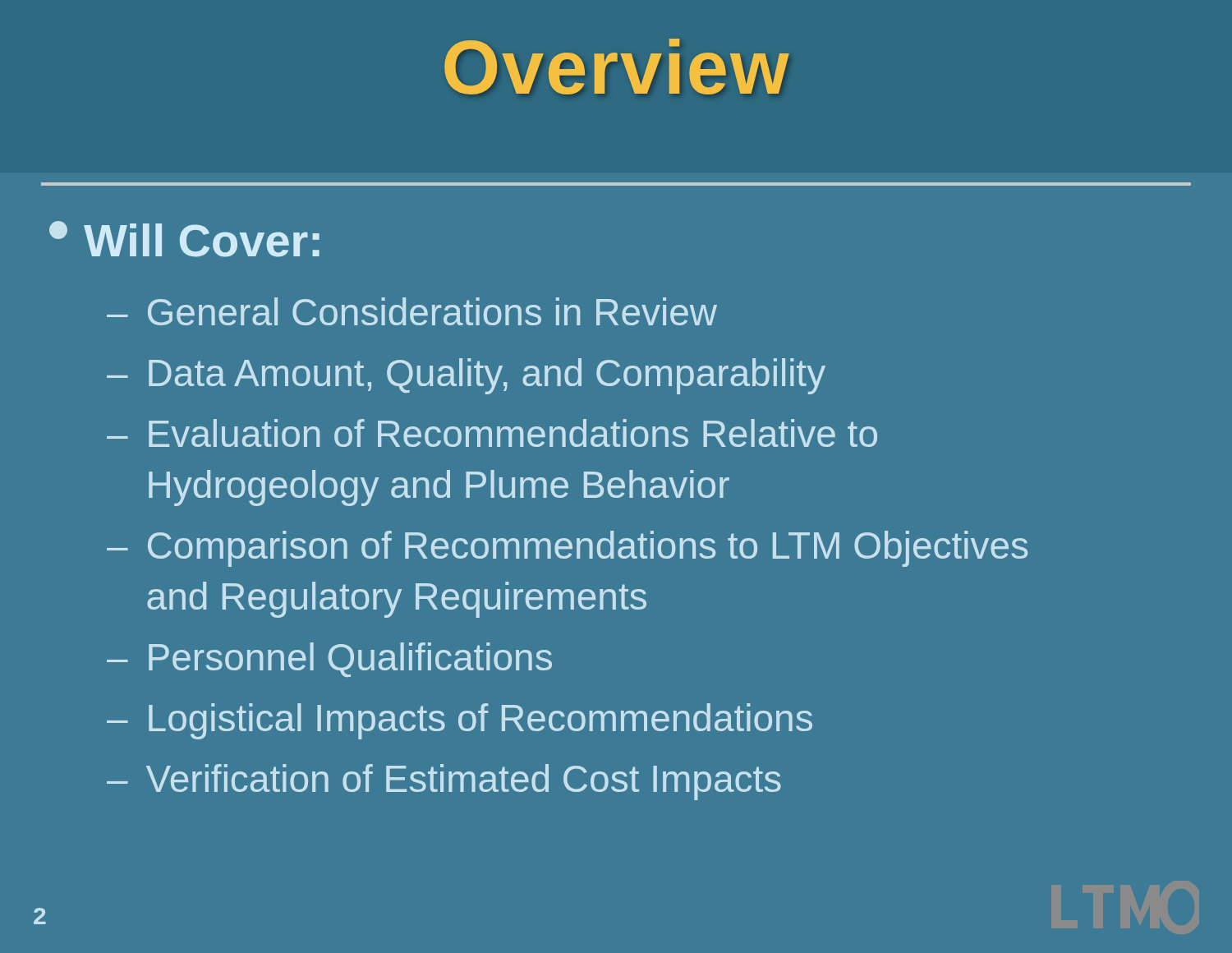Select the element starting "Will Cover:"

[186, 241]
